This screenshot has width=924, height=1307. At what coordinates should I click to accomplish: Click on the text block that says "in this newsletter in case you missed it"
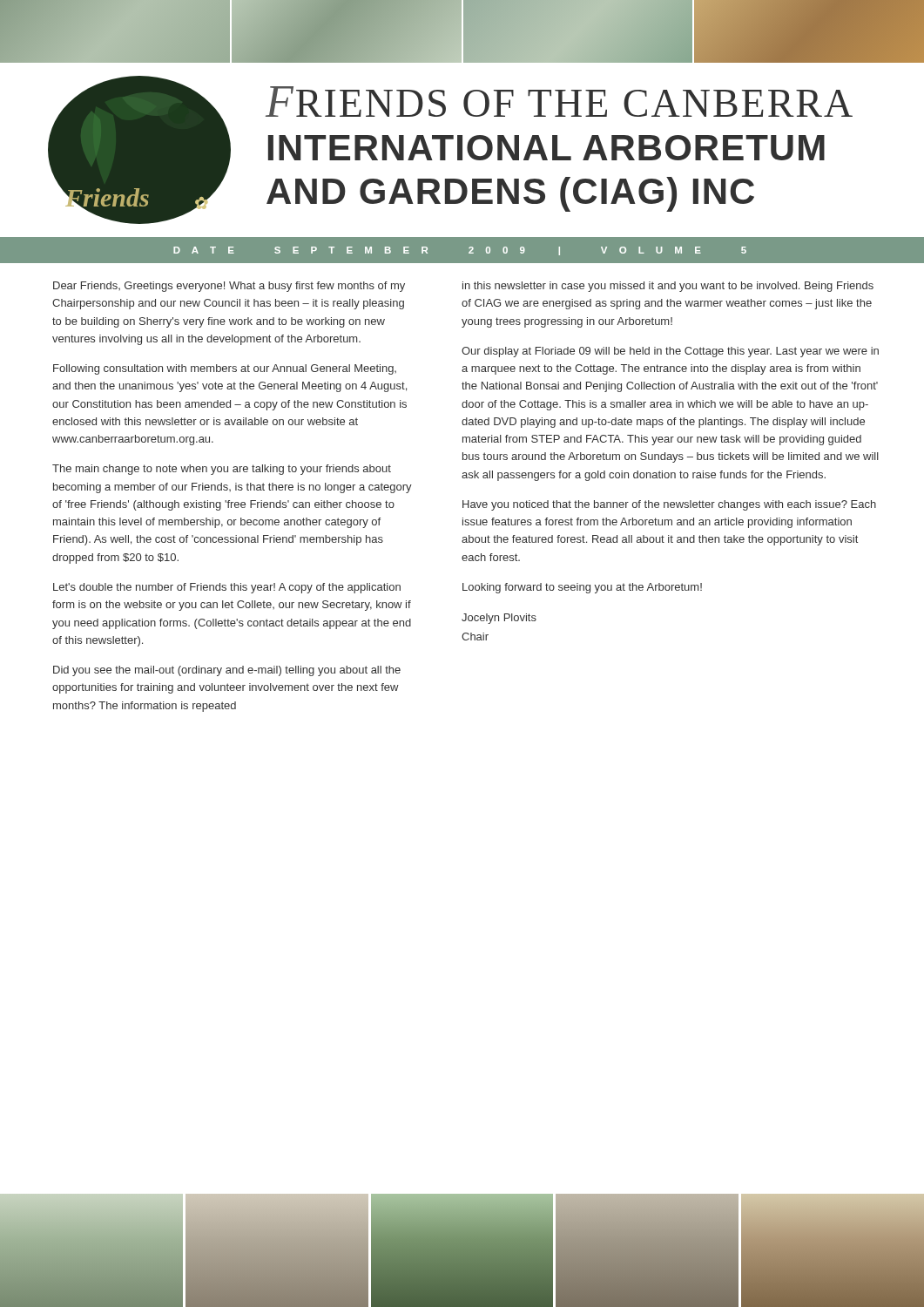tap(668, 303)
